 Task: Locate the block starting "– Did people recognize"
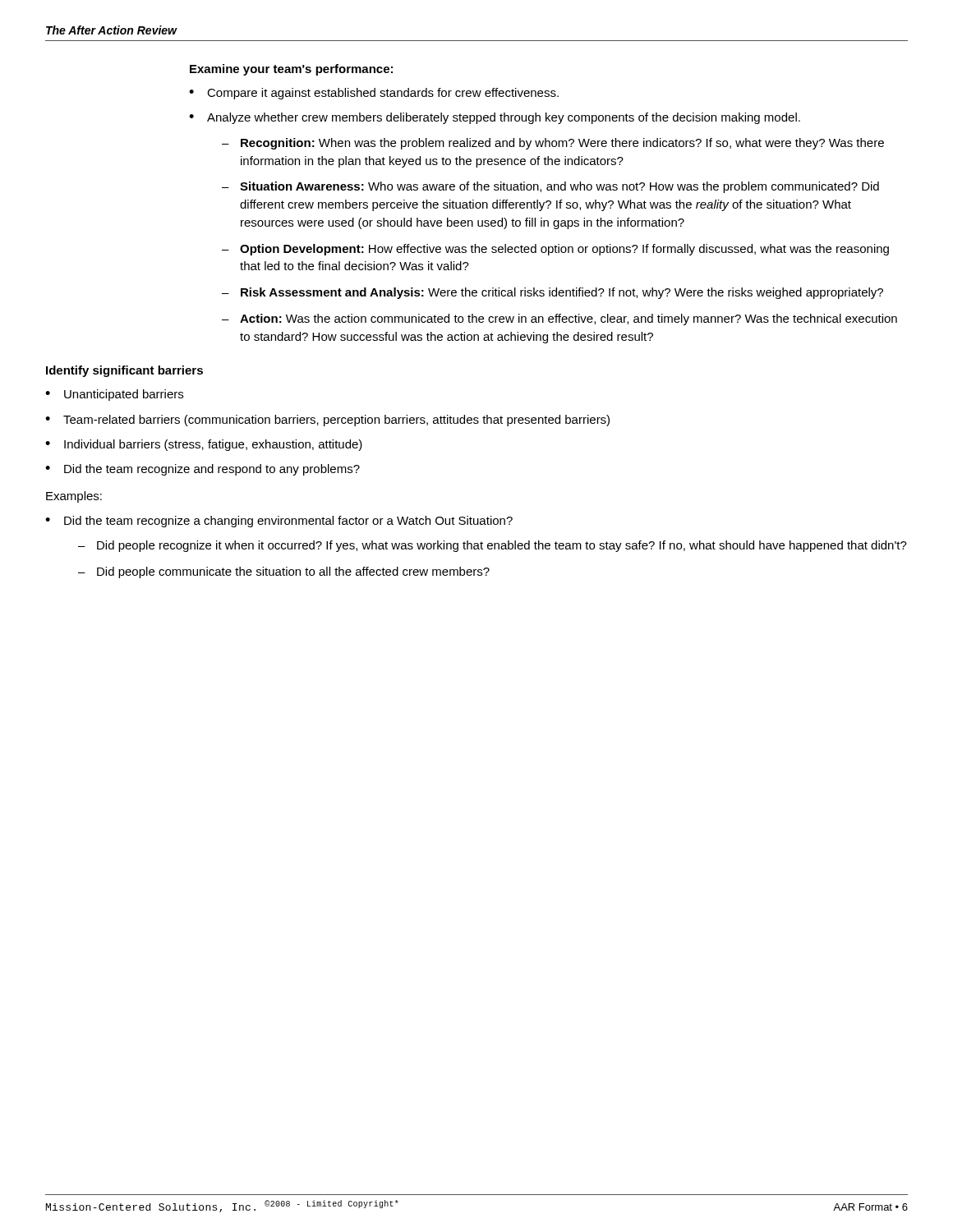493,545
